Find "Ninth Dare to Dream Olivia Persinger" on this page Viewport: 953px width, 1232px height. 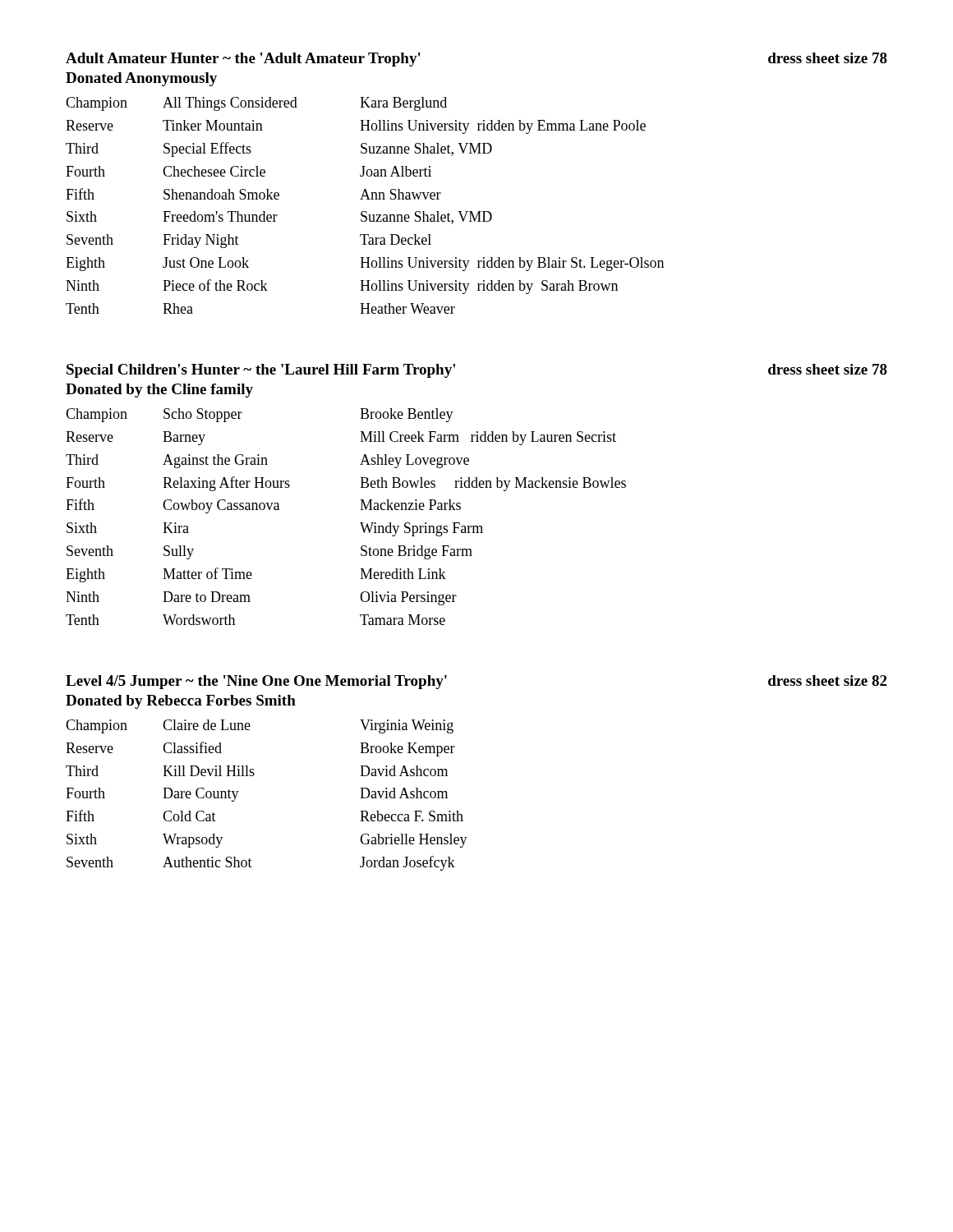point(83,598)
